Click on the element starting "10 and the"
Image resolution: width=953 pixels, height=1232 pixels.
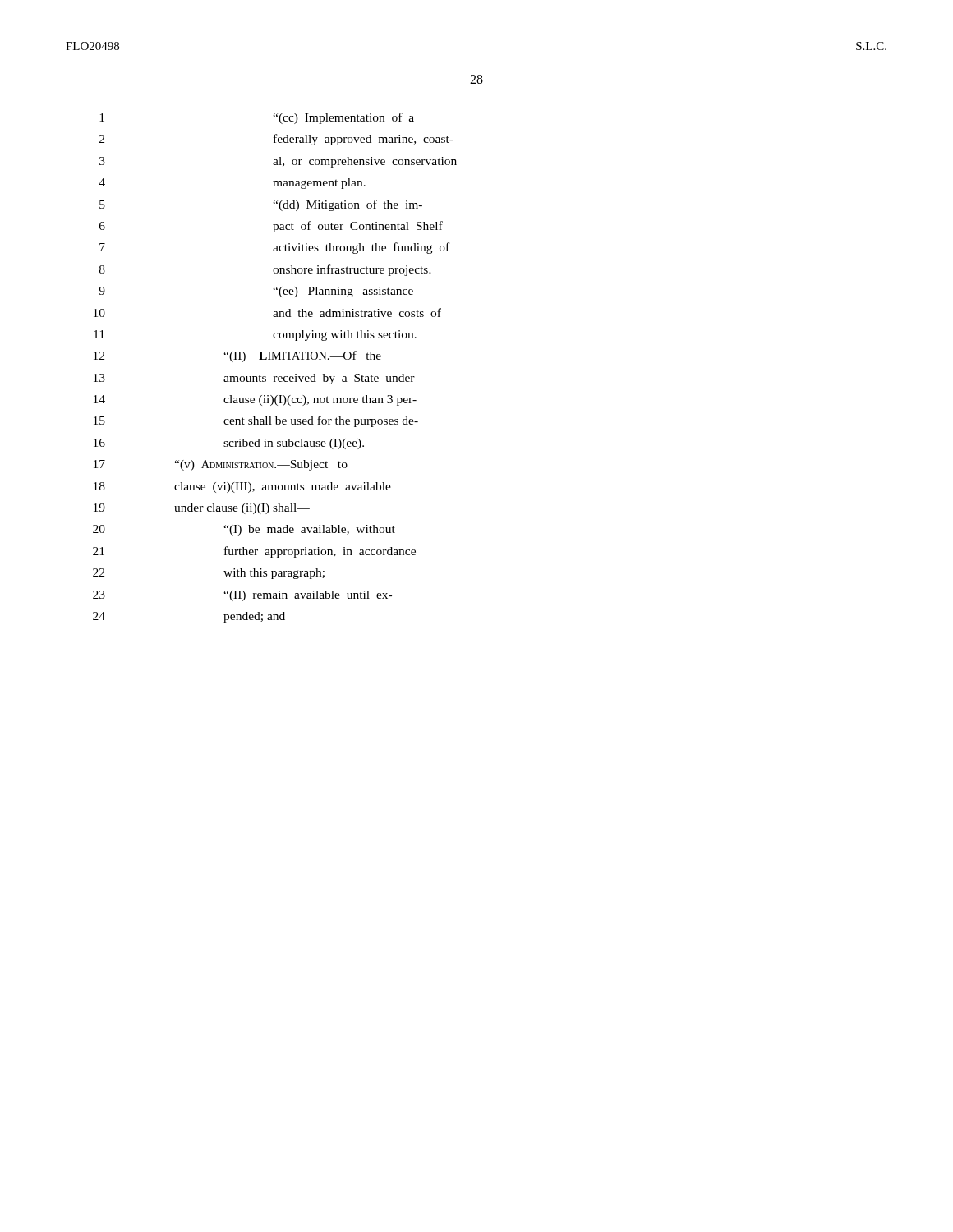tap(101, 313)
